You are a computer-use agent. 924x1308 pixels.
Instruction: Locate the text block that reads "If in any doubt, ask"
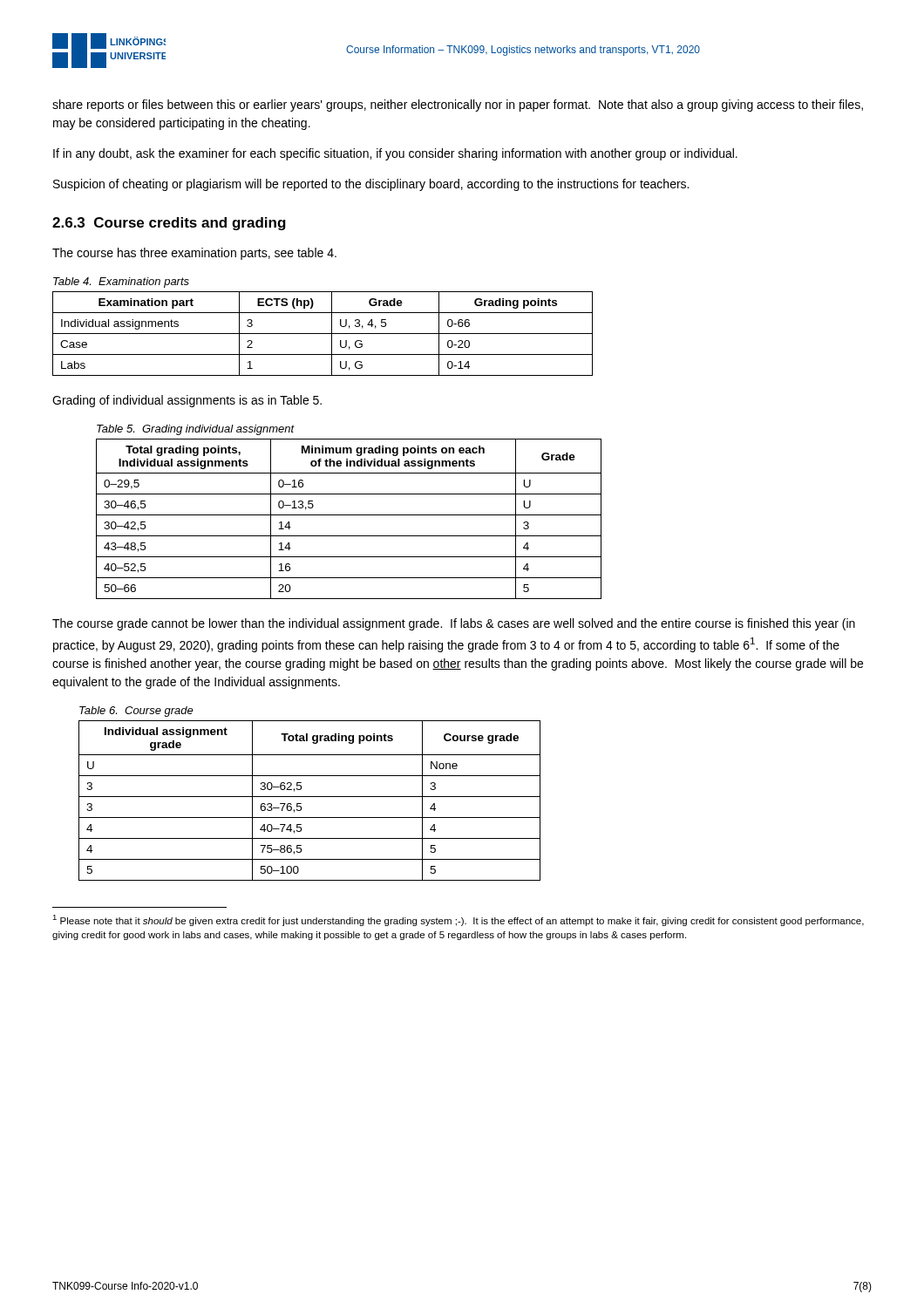pos(395,153)
